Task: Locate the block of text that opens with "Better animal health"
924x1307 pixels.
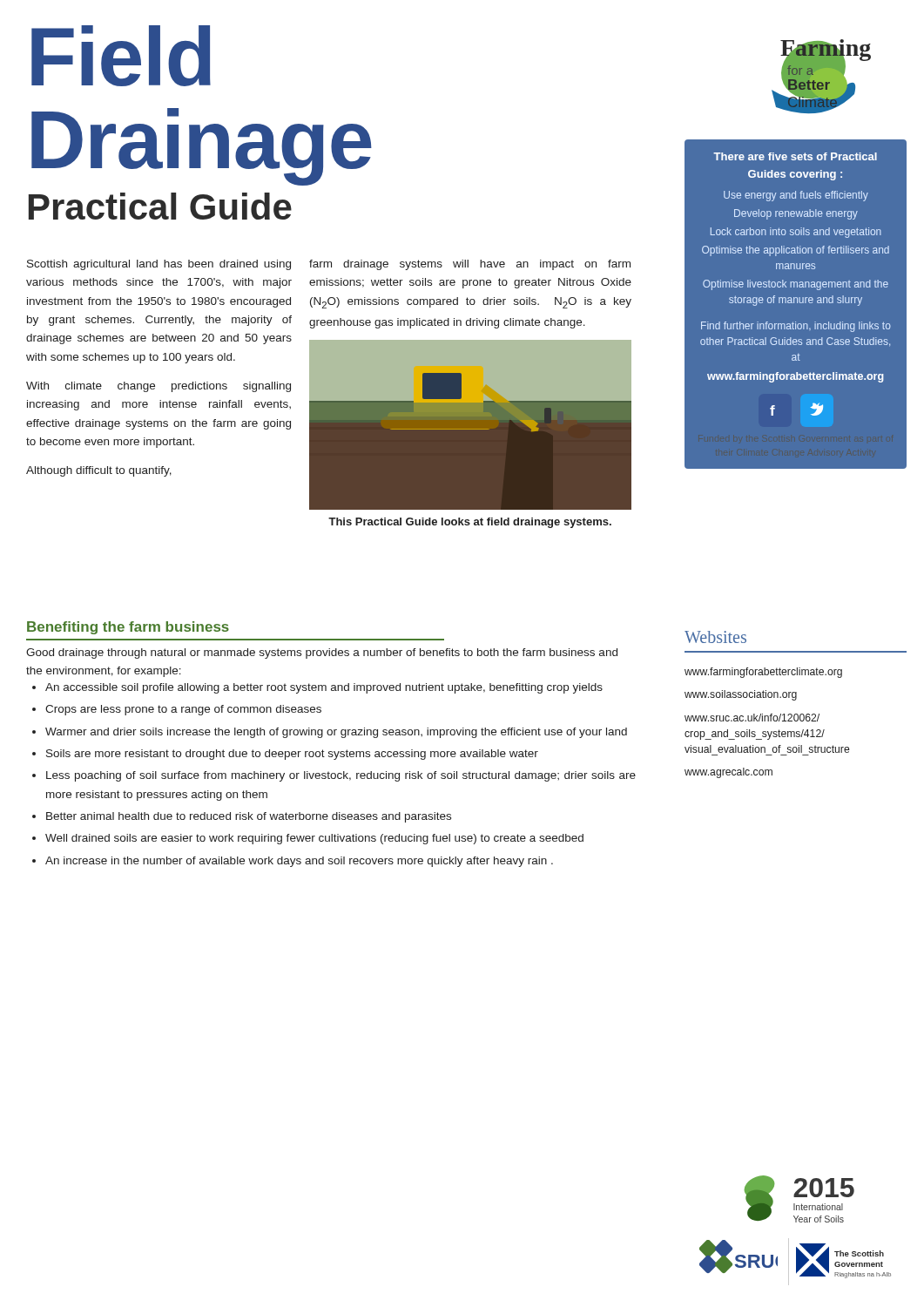Action: tap(249, 816)
